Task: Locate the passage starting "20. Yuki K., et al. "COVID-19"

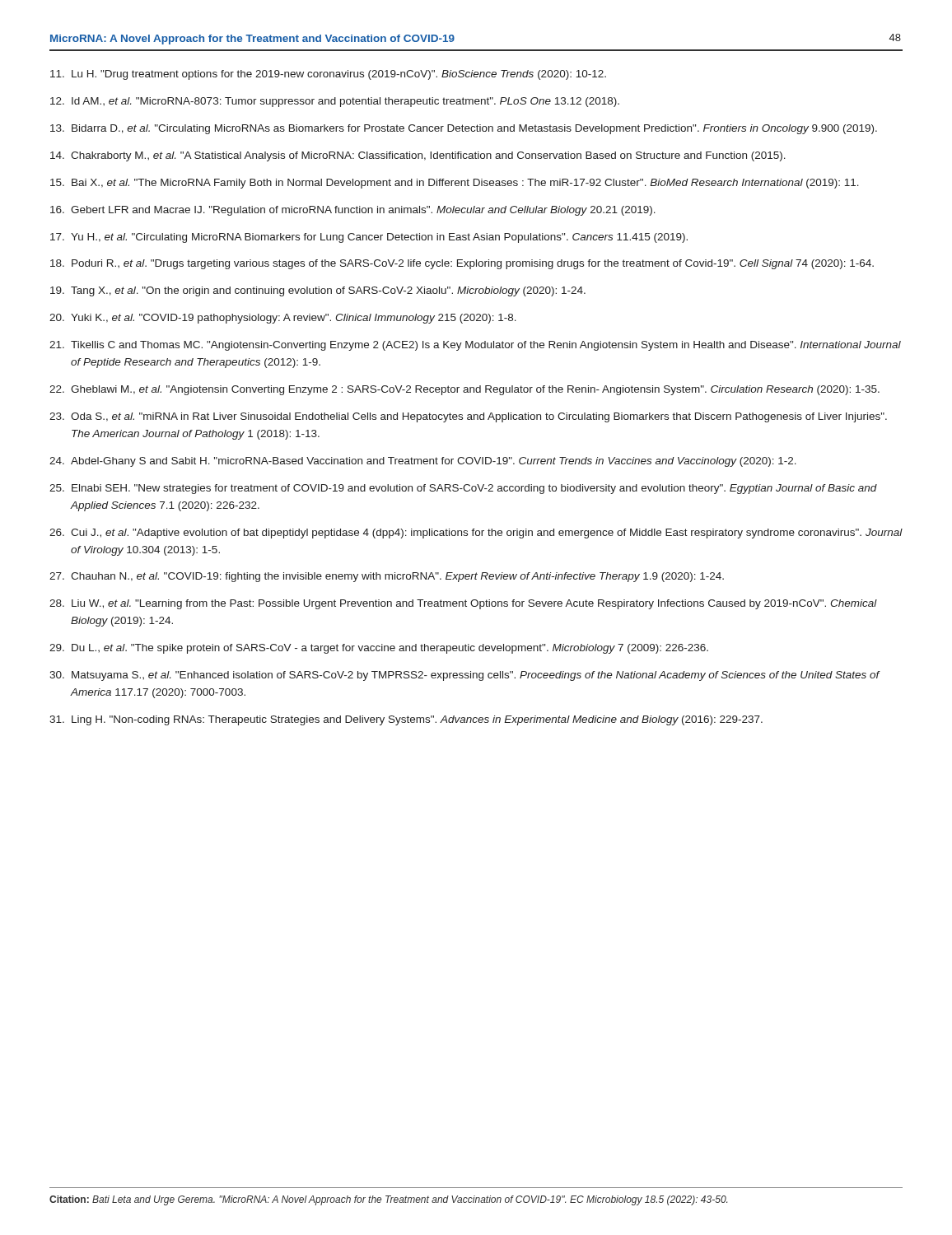Action: (476, 318)
